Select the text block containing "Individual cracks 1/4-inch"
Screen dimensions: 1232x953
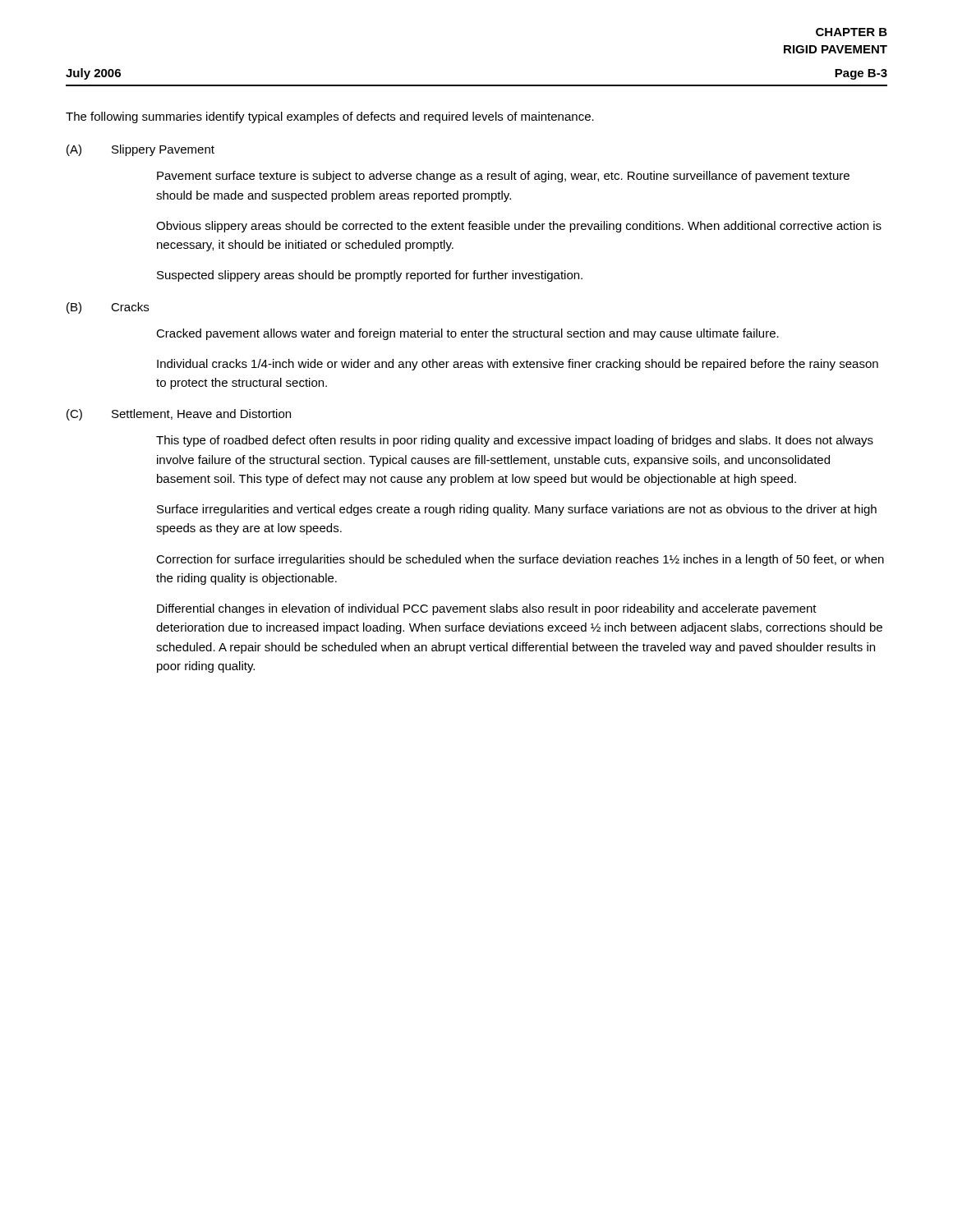(x=517, y=373)
